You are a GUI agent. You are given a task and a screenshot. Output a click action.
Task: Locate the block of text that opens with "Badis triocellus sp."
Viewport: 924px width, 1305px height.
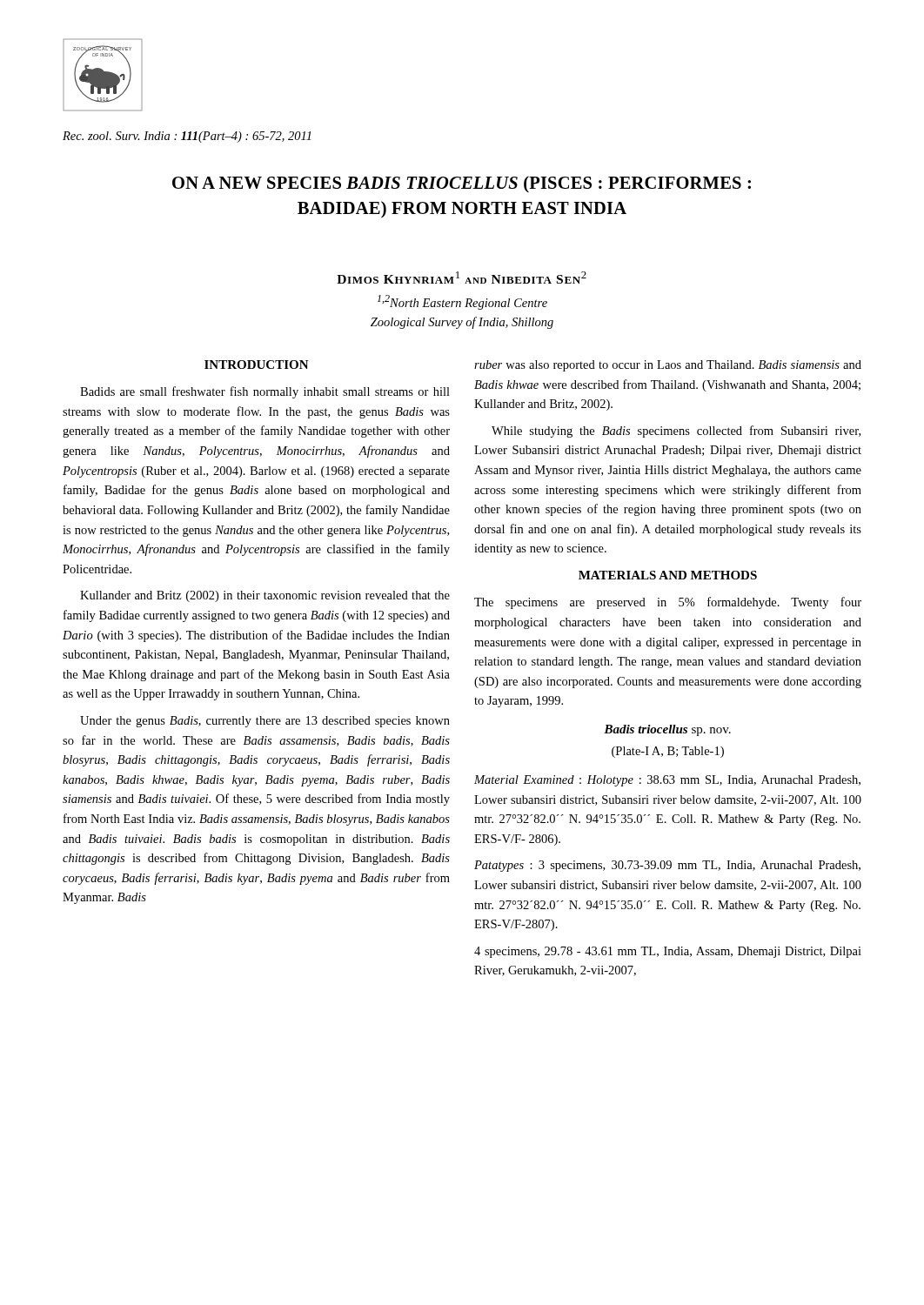pyautogui.click(x=668, y=729)
